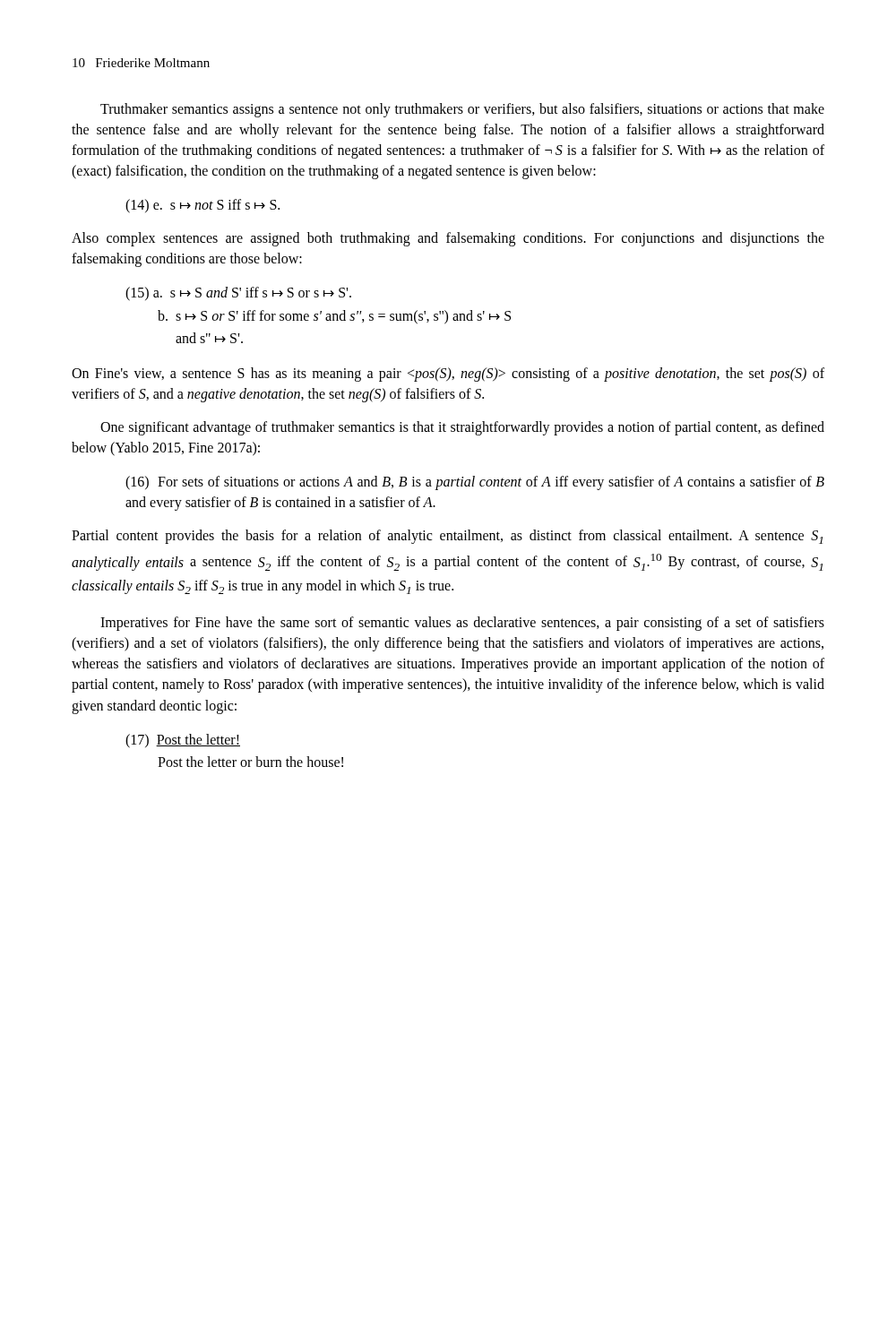Find the element starting "Partial content provides the basis for"
896x1344 pixels.
(448, 620)
